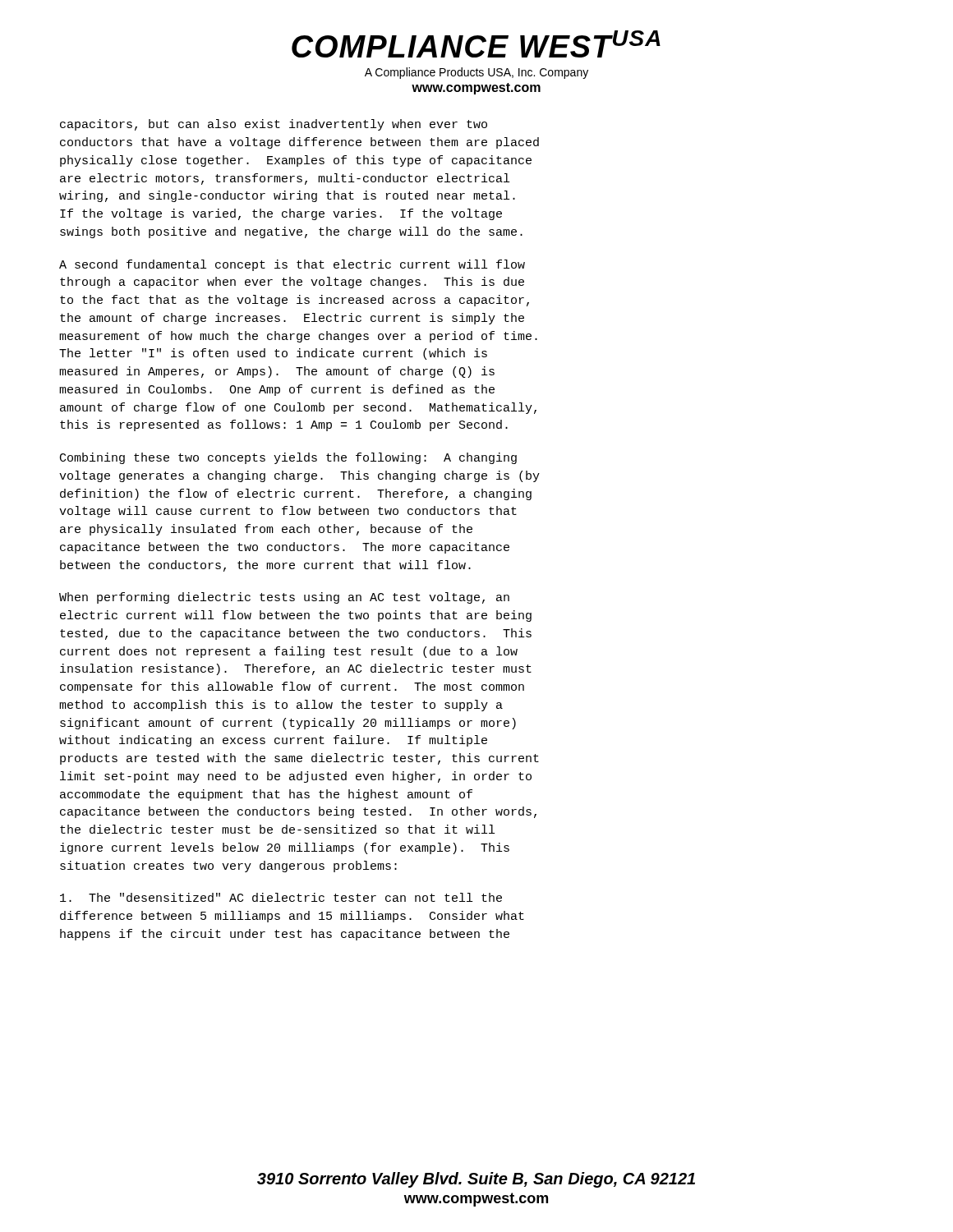
Task: Locate the text block that reads "A second fundamental concept is"
Action: coord(300,346)
